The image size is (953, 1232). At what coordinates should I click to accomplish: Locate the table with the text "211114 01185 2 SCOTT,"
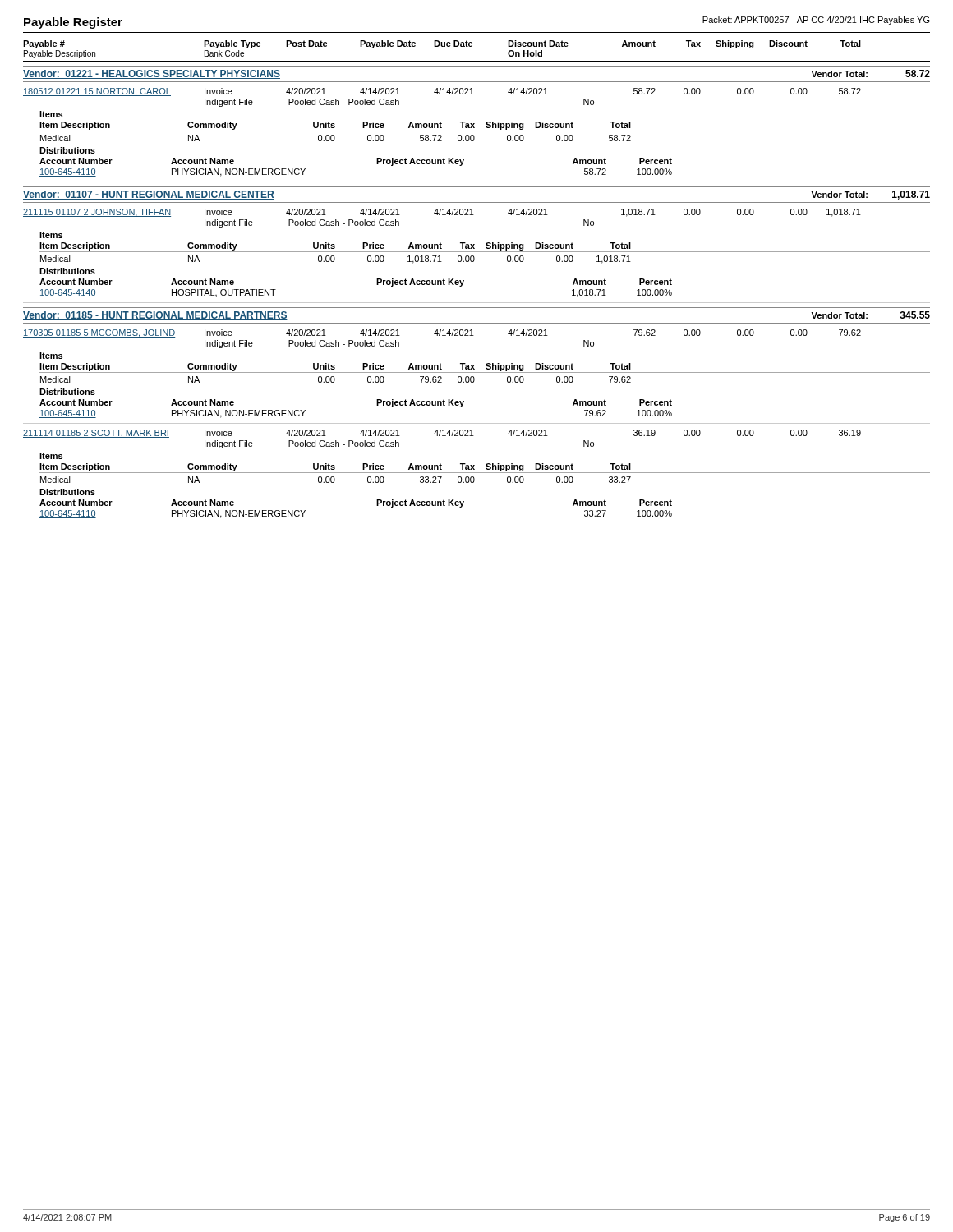476,473
